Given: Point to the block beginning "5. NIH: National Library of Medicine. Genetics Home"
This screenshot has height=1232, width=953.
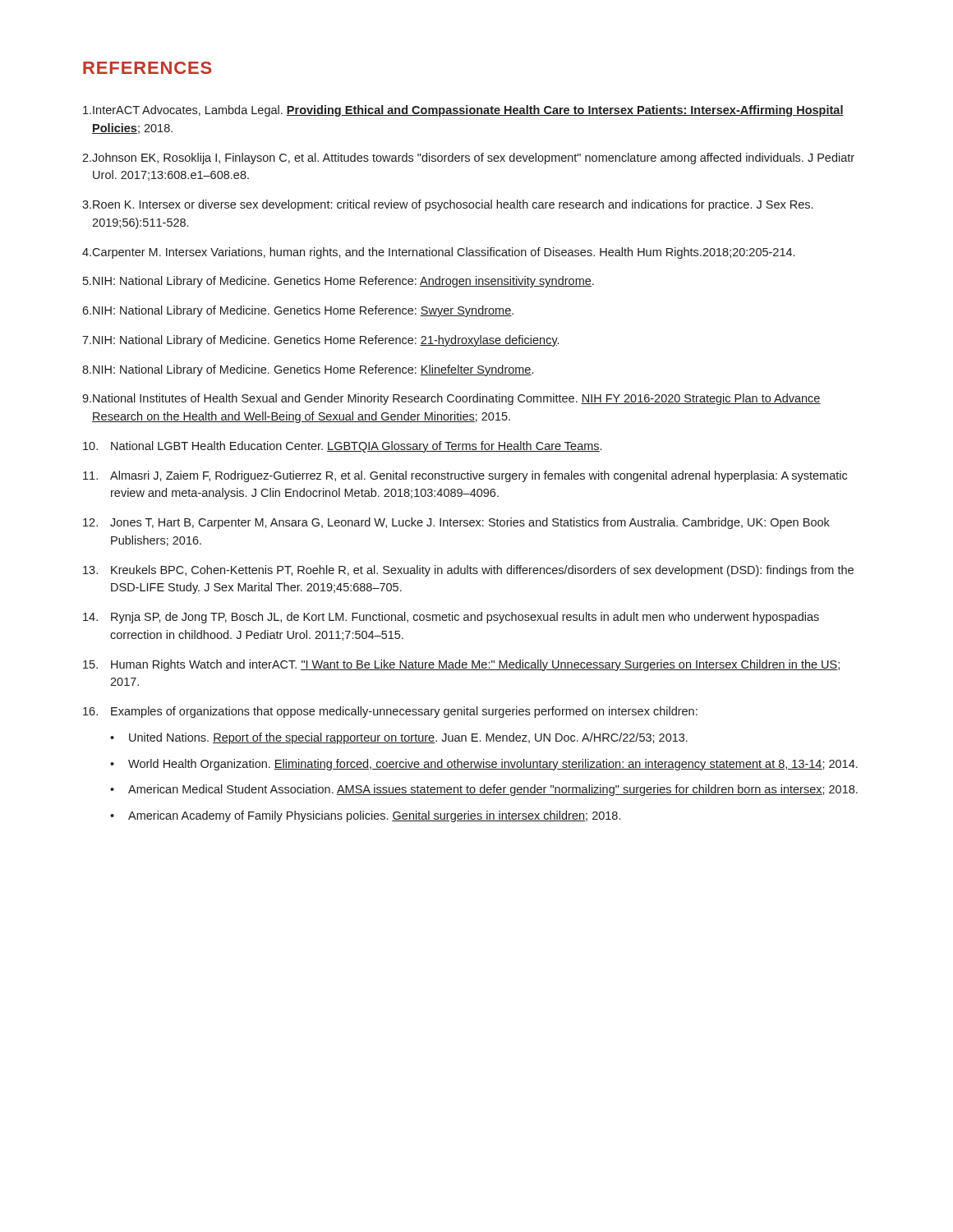Looking at the screenshot, I should (338, 282).
